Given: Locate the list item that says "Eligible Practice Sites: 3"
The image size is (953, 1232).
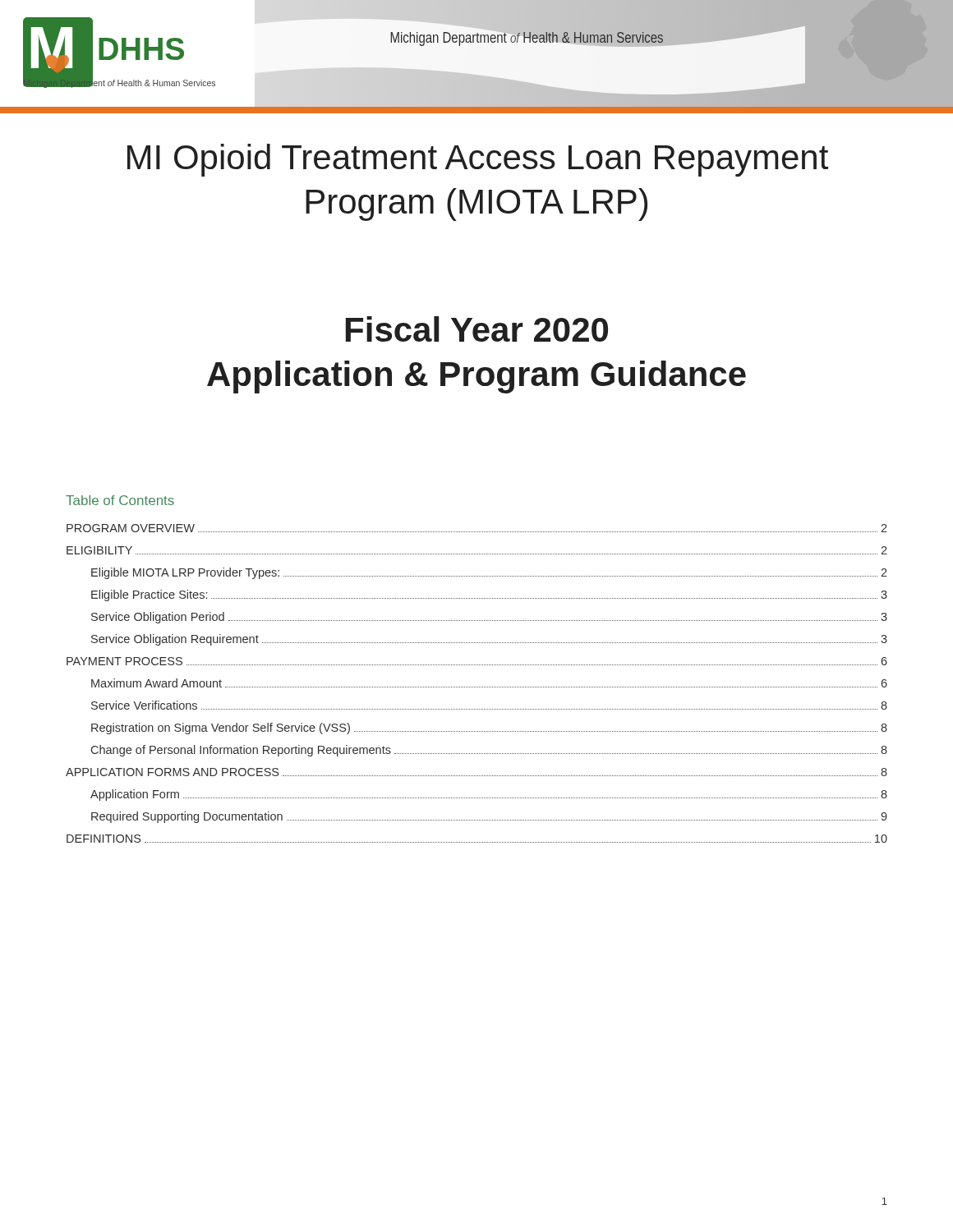Looking at the screenshot, I should 489,595.
